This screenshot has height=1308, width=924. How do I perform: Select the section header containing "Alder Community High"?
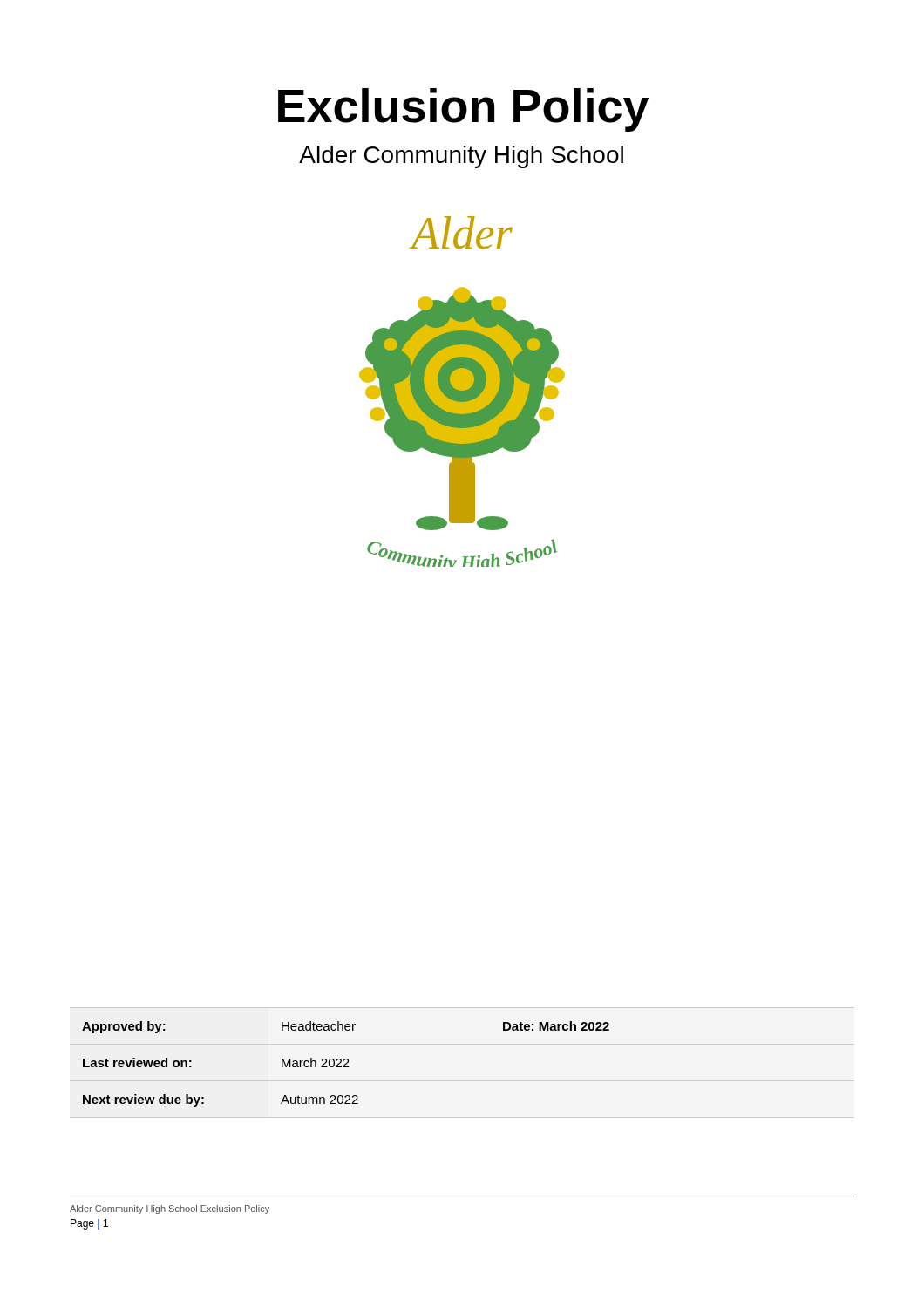(x=462, y=155)
